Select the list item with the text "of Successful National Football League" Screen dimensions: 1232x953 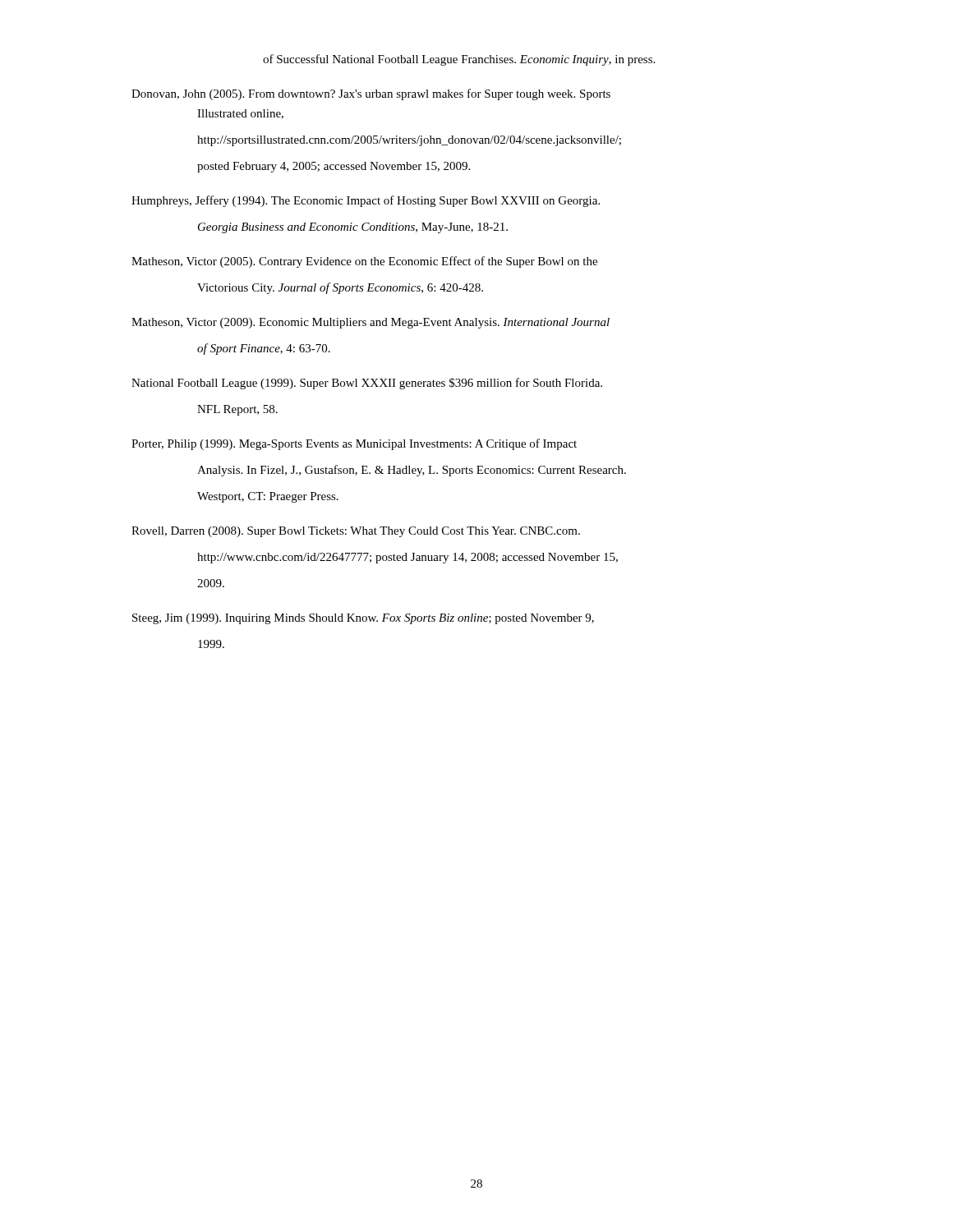459,59
